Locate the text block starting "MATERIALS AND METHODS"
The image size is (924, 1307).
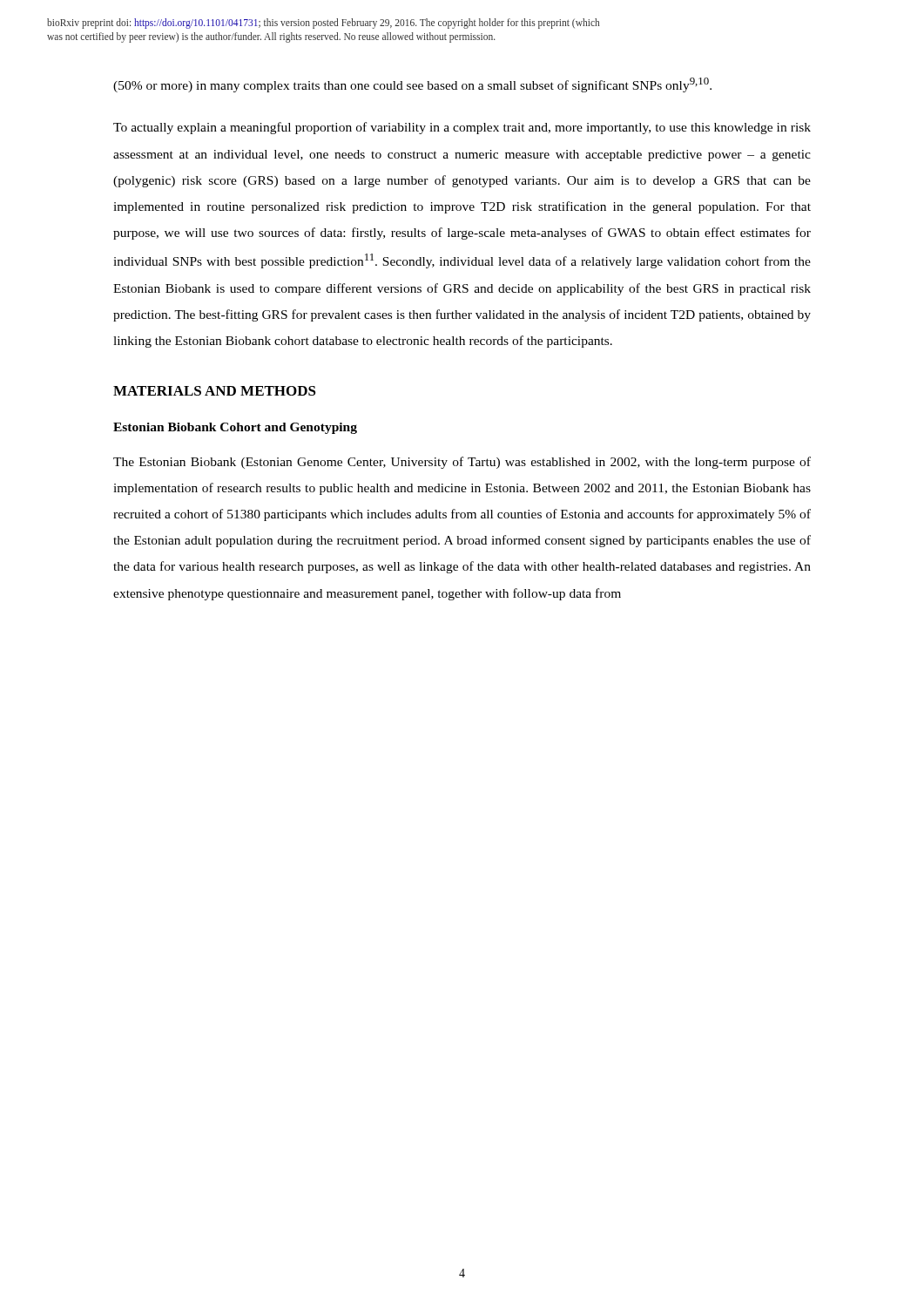pos(215,390)
